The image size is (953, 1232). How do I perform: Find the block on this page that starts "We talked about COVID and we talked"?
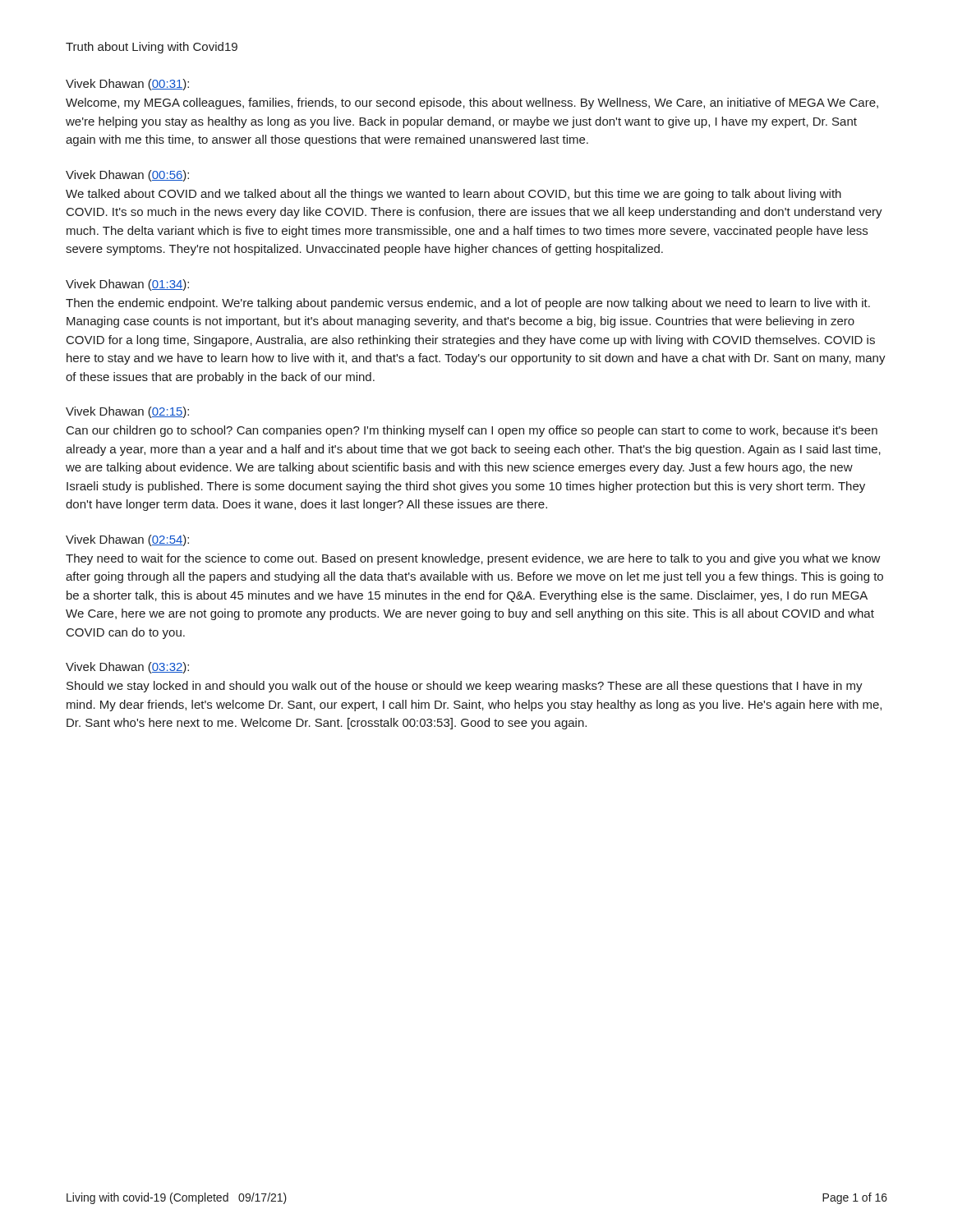[474, 221]
